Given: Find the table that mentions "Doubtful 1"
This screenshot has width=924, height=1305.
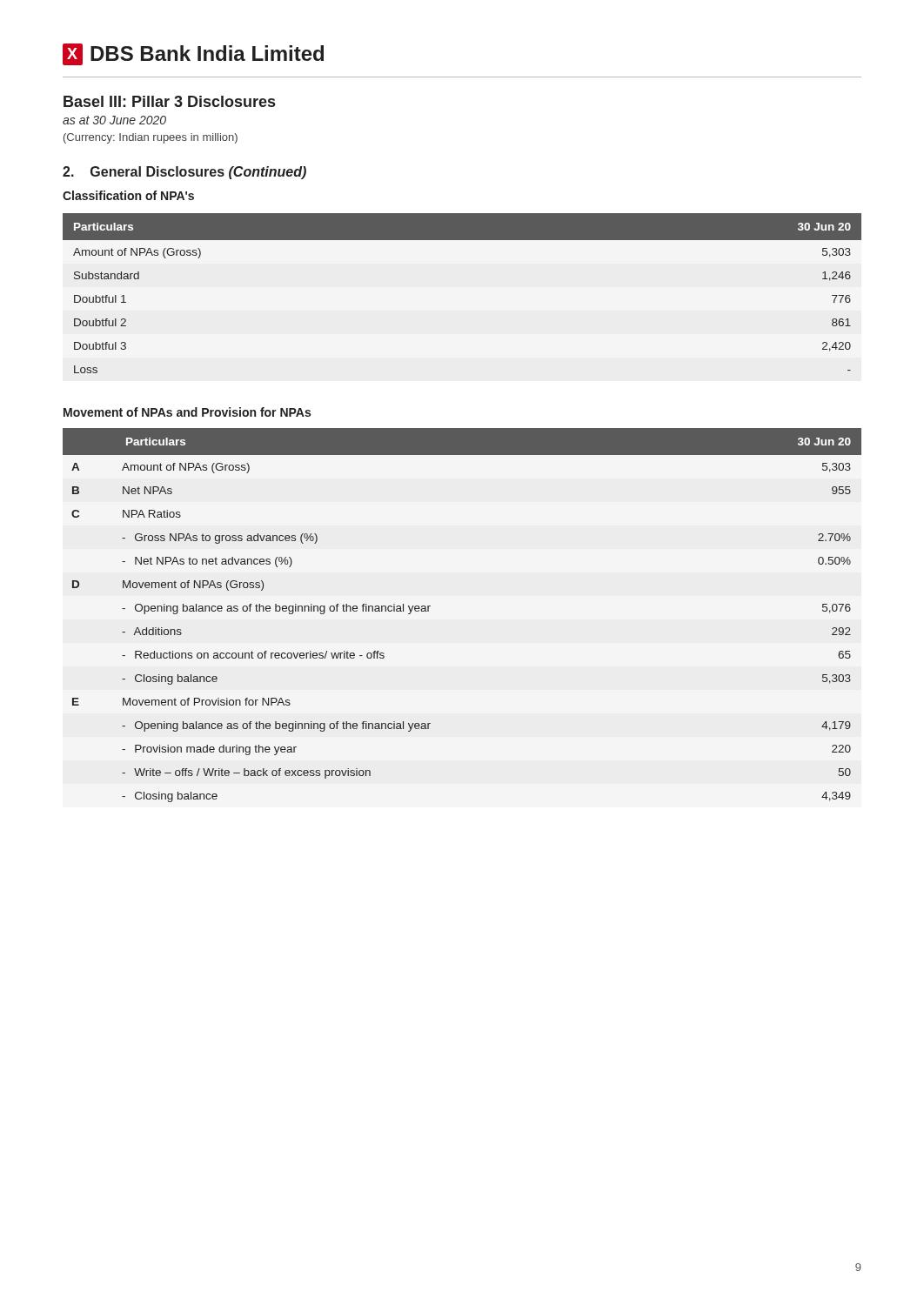Looking at the screenshot, I should [462, 297].
